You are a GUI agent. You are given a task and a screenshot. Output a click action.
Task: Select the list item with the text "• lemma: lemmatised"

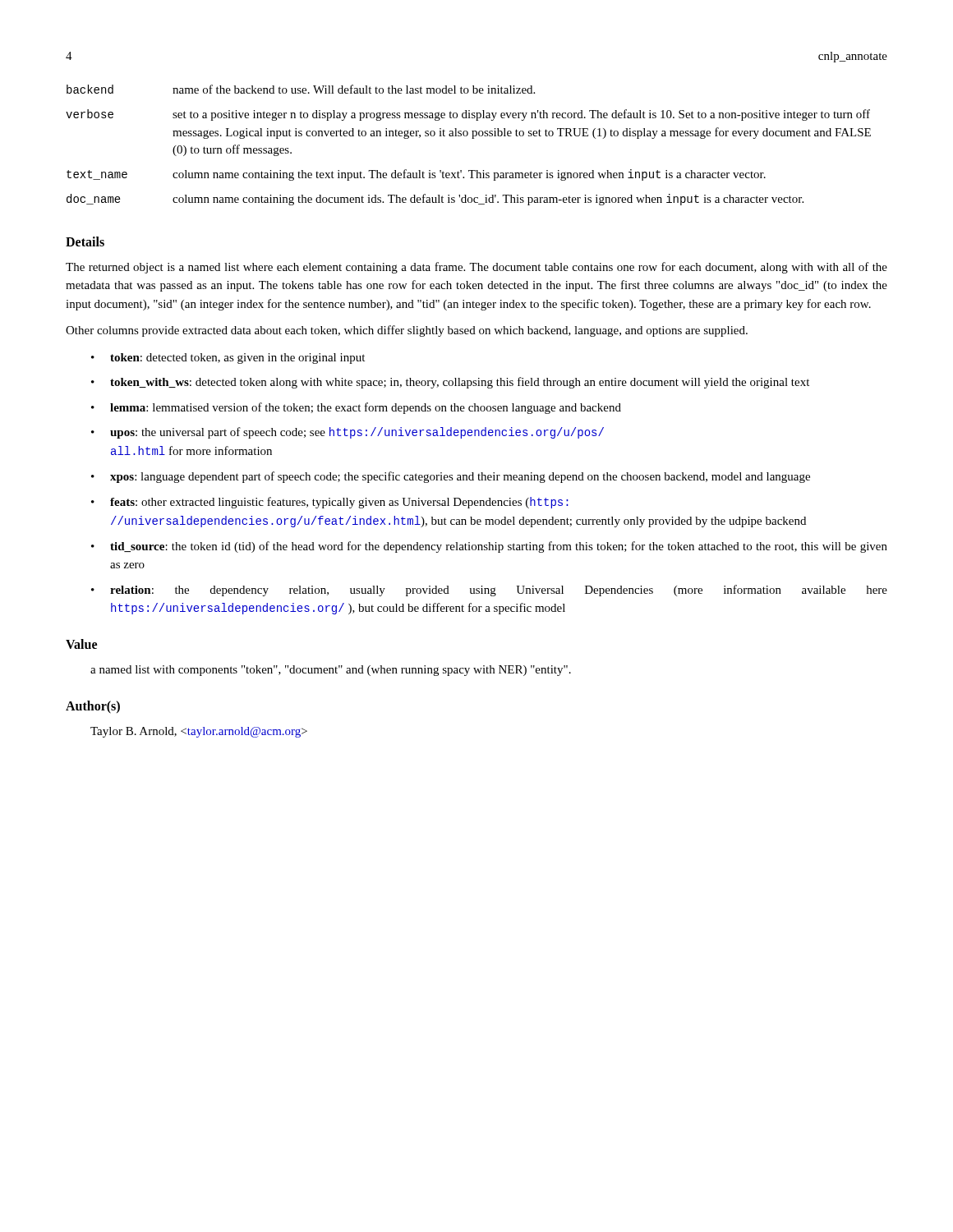(x=489, y=407)
